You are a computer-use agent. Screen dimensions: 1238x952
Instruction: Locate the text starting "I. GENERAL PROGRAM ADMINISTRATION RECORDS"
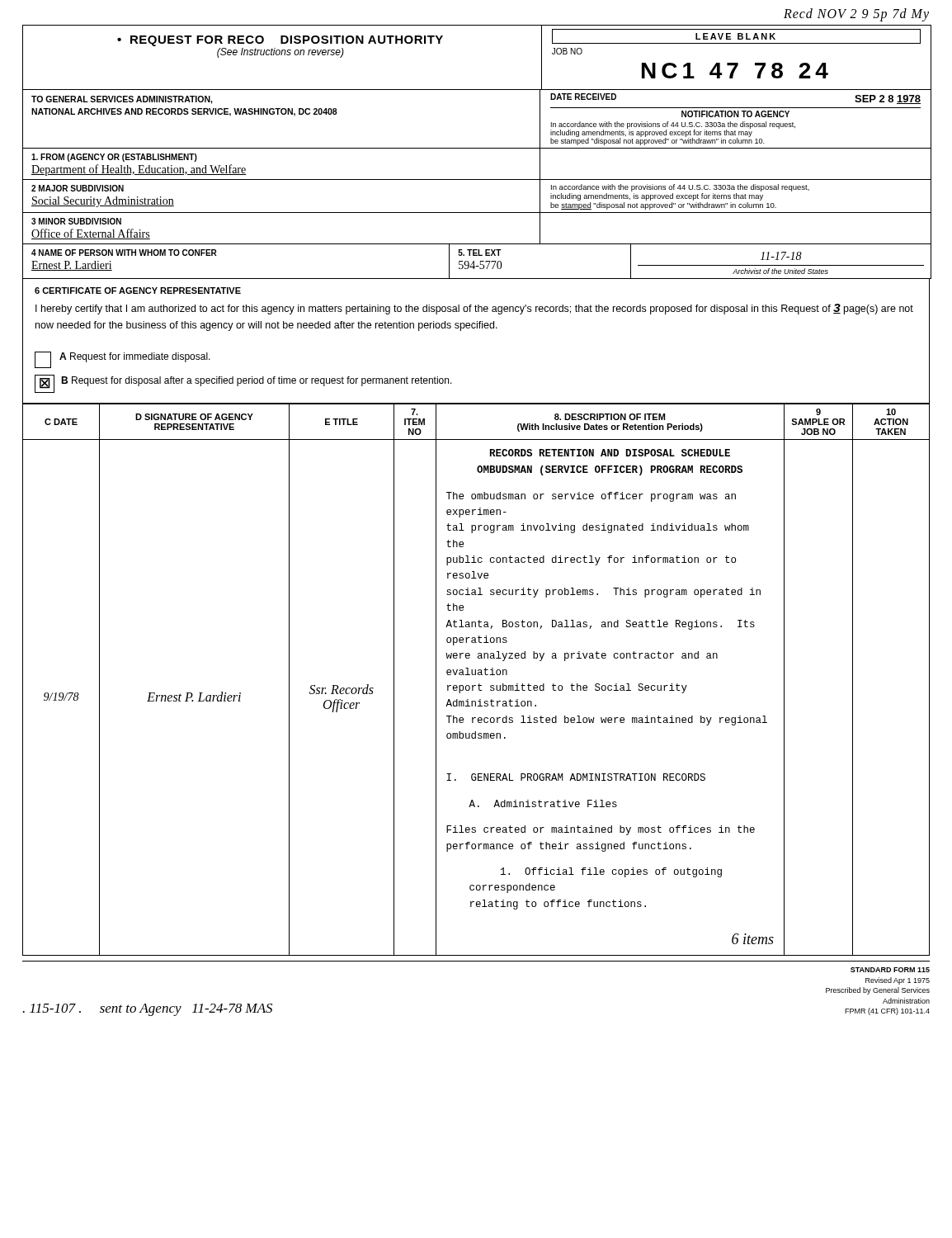[576, 779]
